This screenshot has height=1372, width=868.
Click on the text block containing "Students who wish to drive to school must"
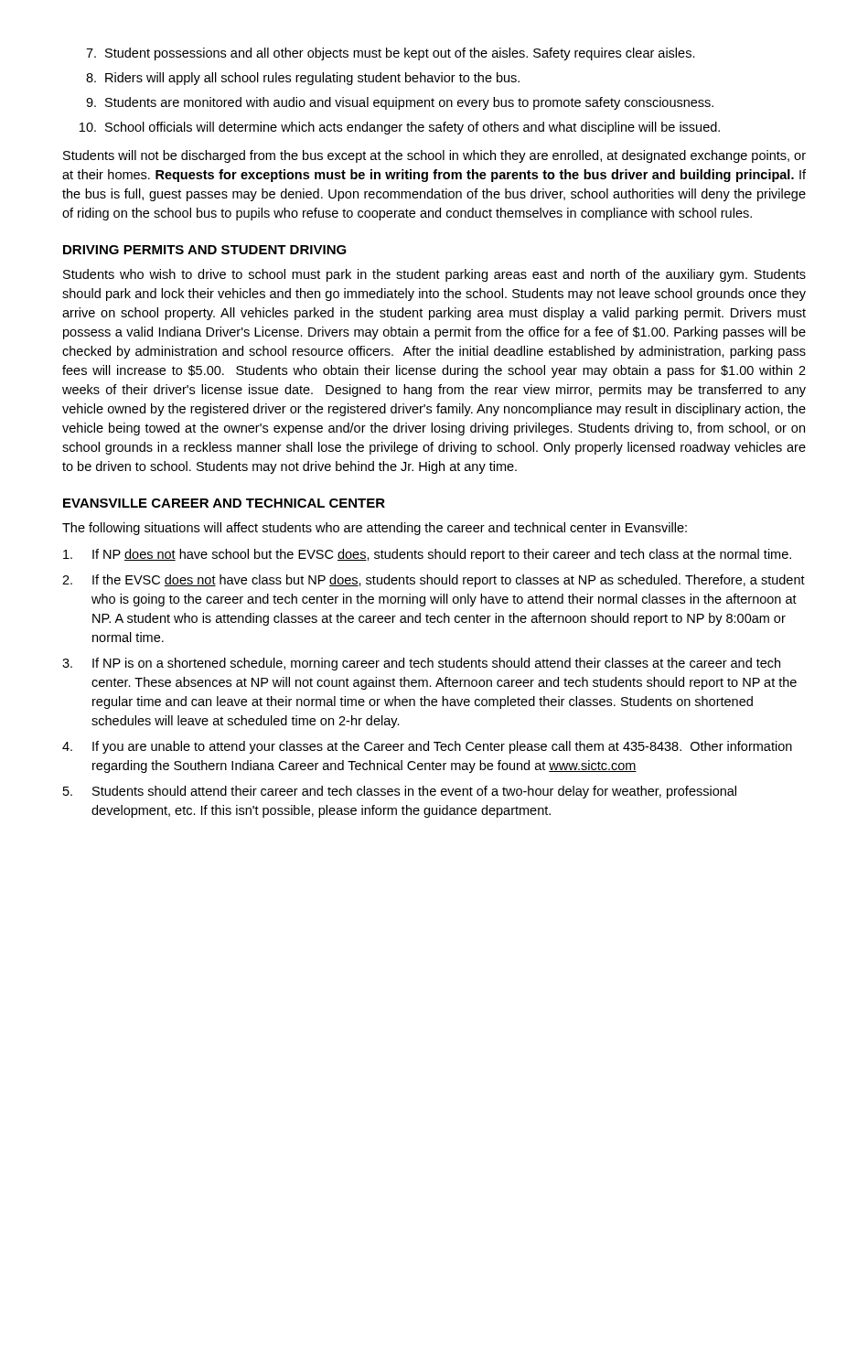pyautogui.click(x=434, y=370)
